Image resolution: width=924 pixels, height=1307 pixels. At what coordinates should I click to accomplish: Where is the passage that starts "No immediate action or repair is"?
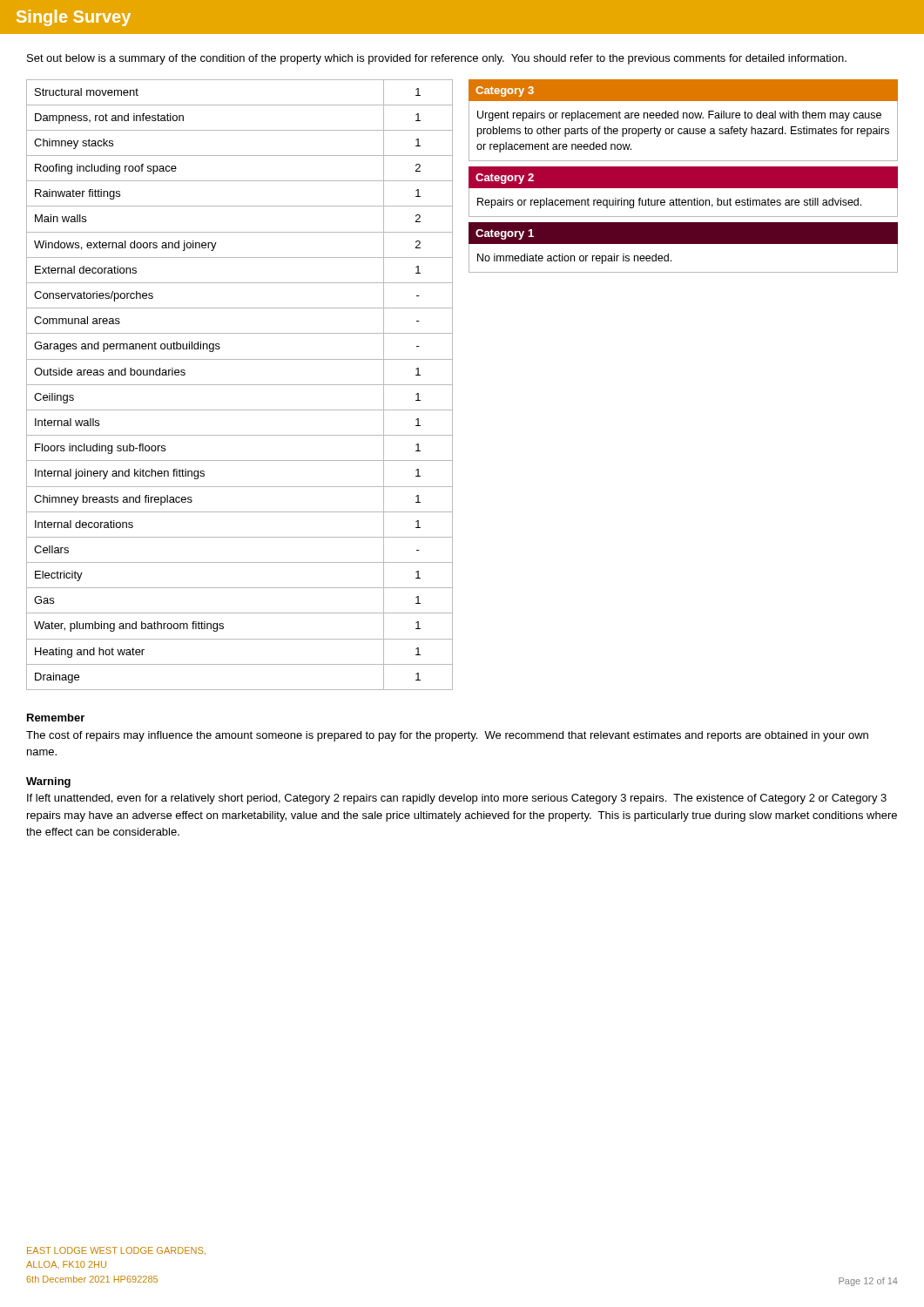(574, 258)
